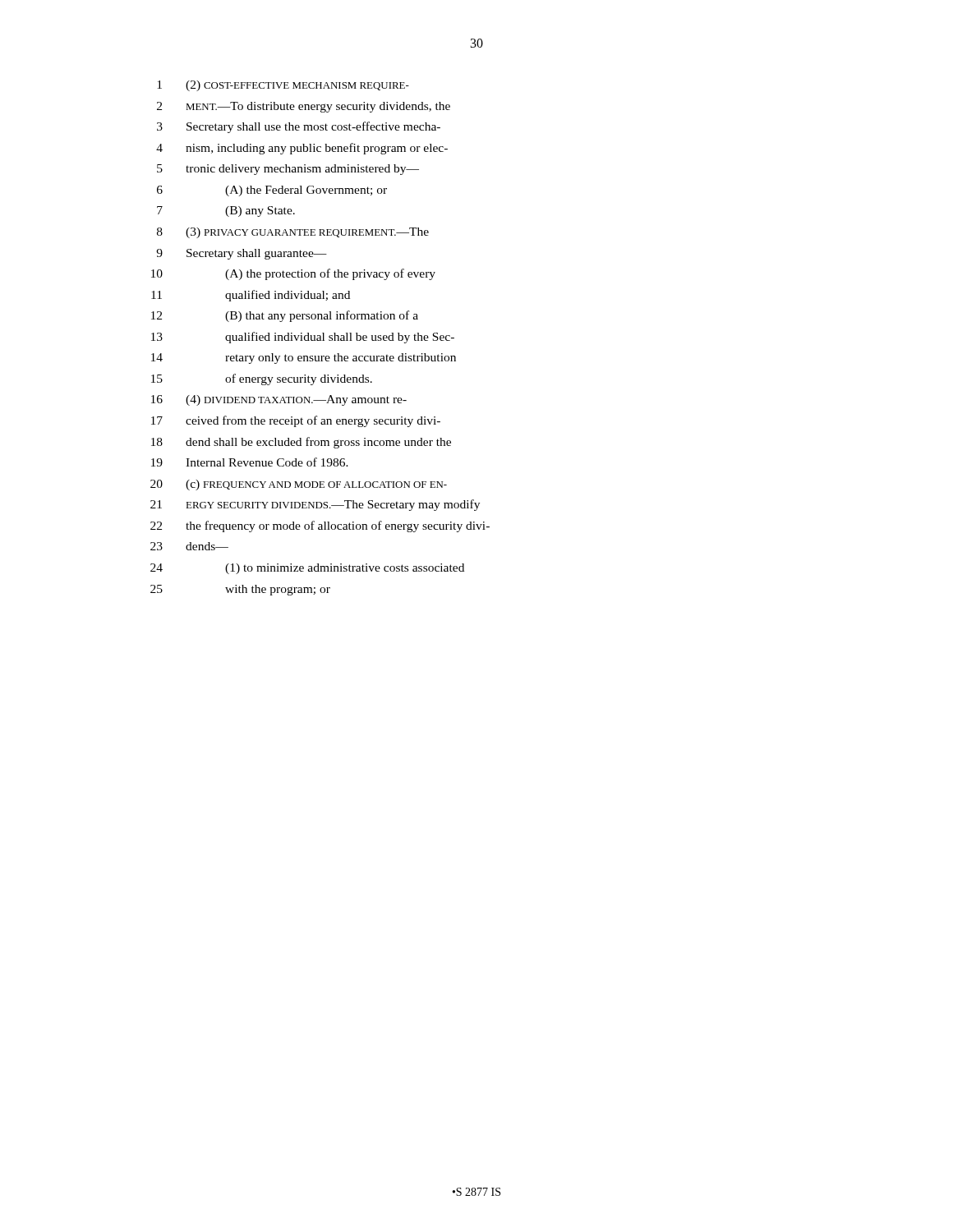The height and width of the screenshot is (1232, 953).
Task: Navigate to the region starting "12 (B) that any personal information"
Action: point(285,316)
